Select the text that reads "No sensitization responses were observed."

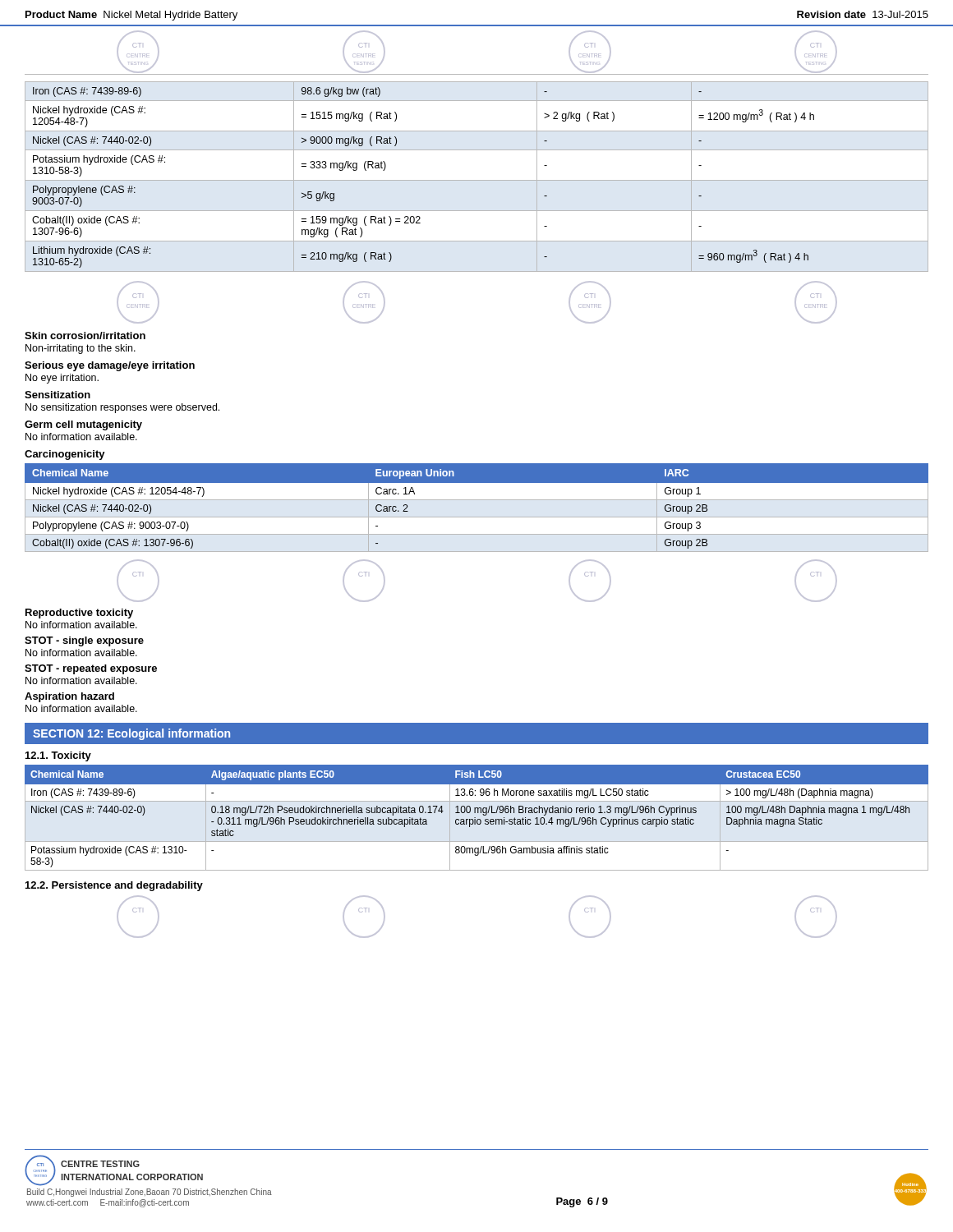[x=123, y=407]
